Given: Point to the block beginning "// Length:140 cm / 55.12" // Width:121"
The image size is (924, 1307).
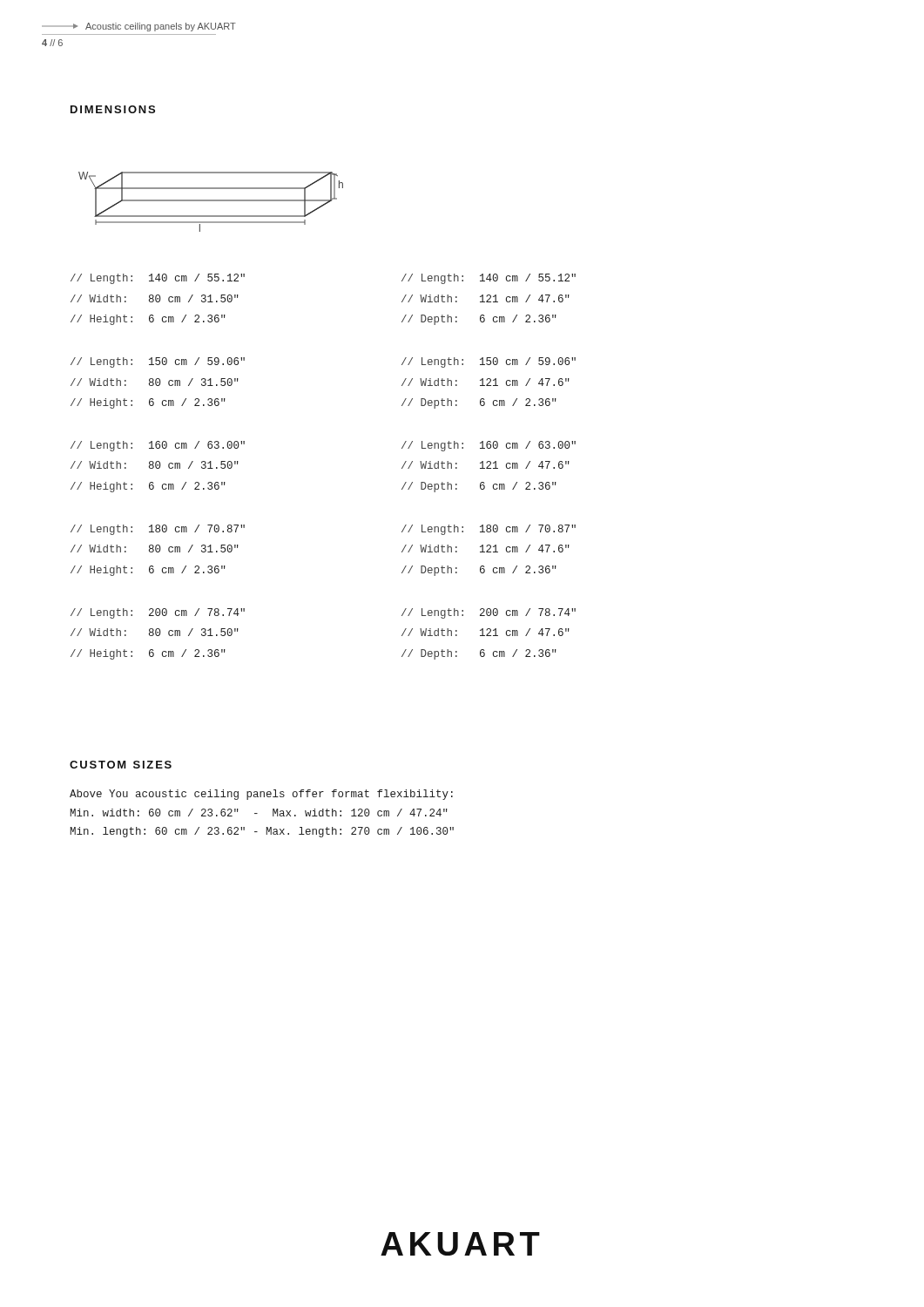Looking at the screenshot, I should click(x=566, y=300).
